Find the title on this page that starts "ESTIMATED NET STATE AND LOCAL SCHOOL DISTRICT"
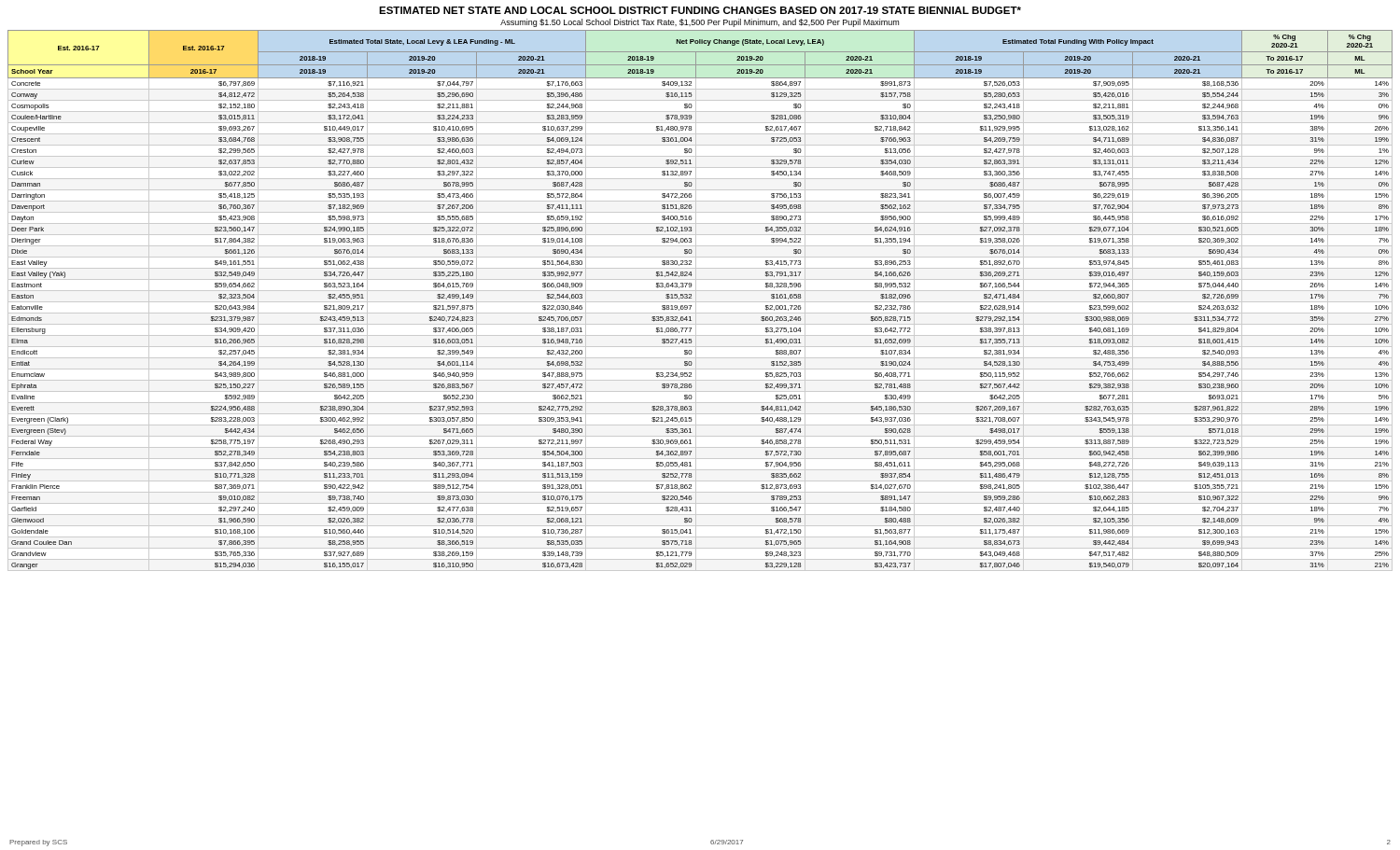1400x850 pixels. click(700, 10)
